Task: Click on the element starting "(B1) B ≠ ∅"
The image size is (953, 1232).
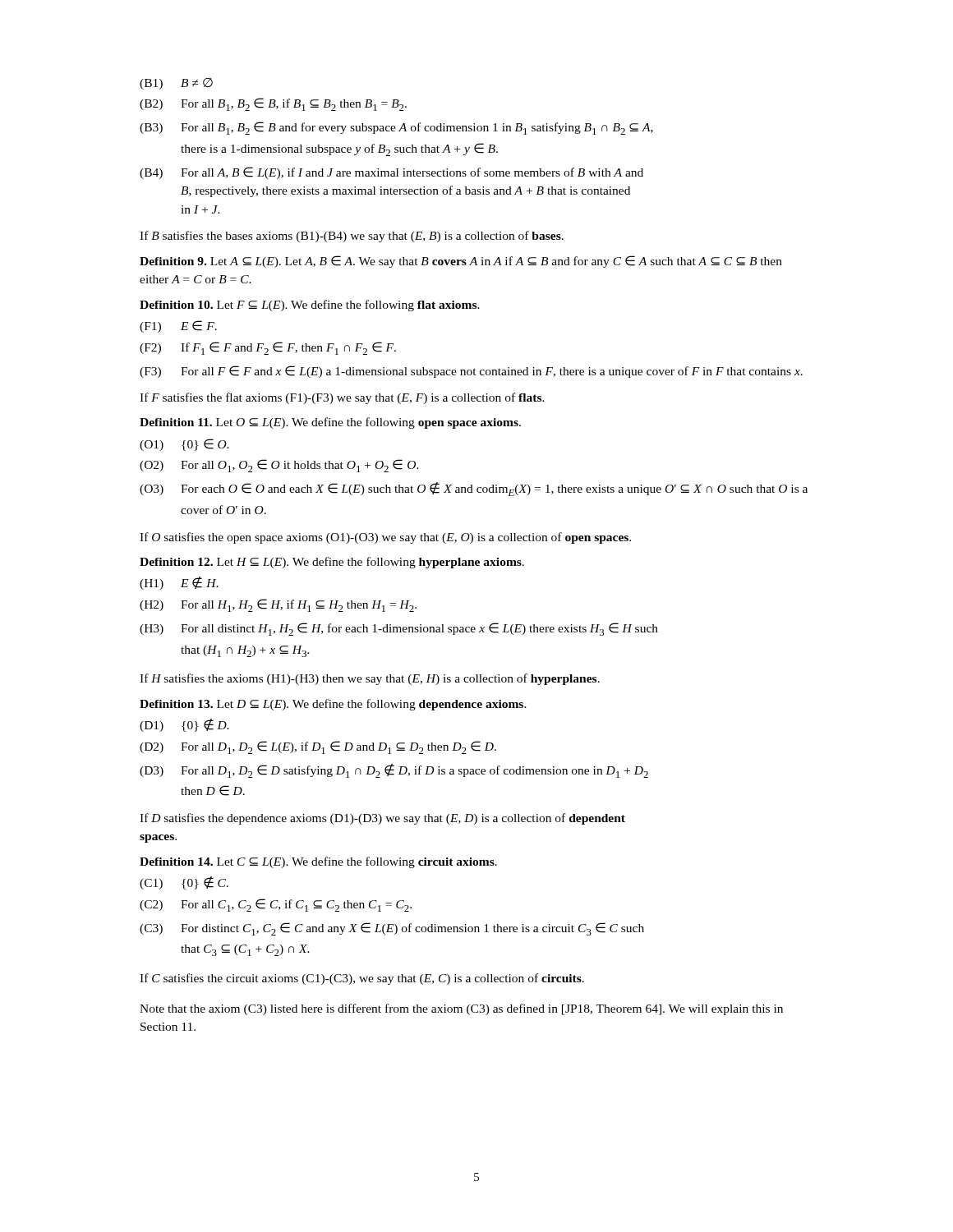Action: click(148, 83)
